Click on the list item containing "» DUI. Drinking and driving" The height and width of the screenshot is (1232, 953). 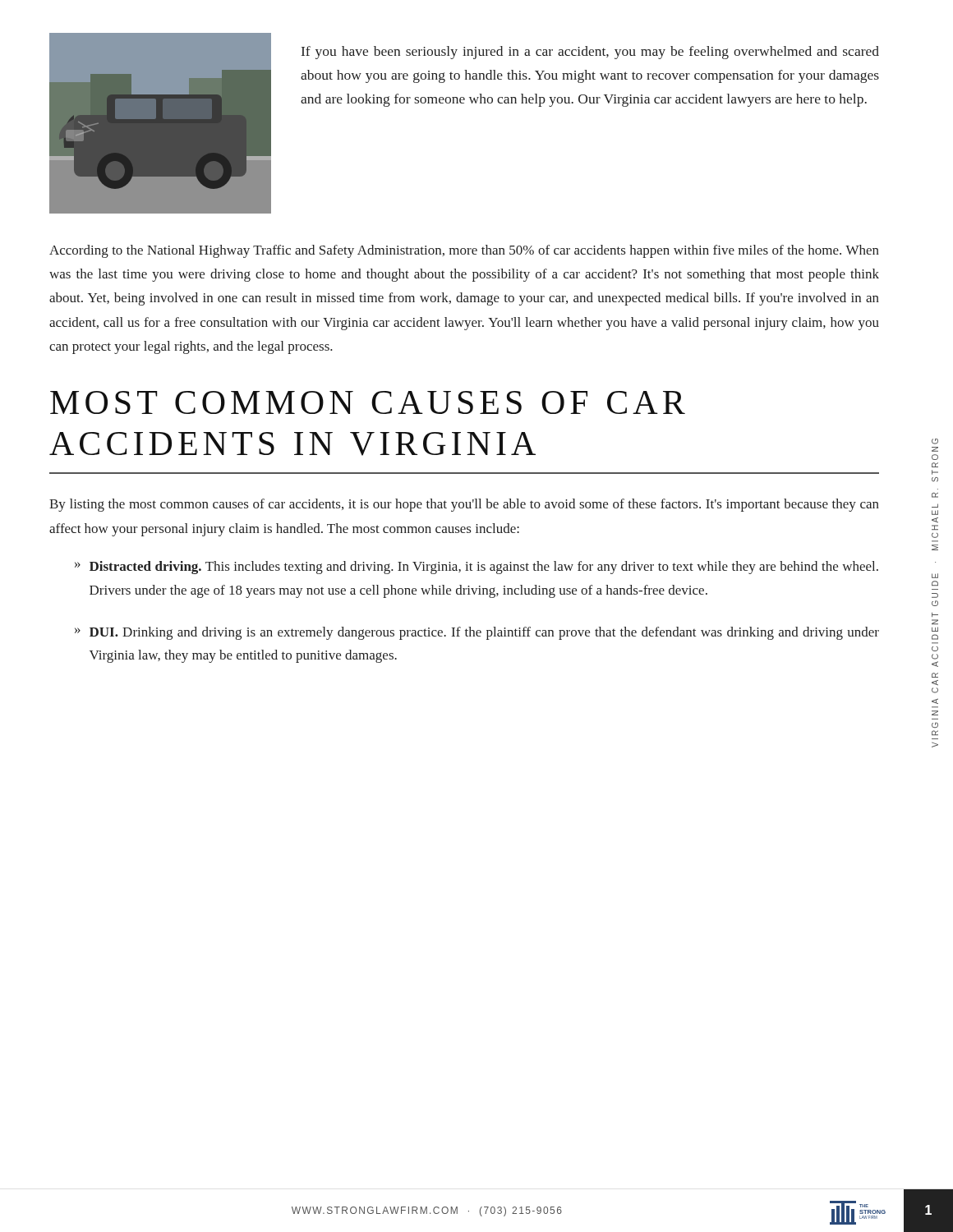476,644
